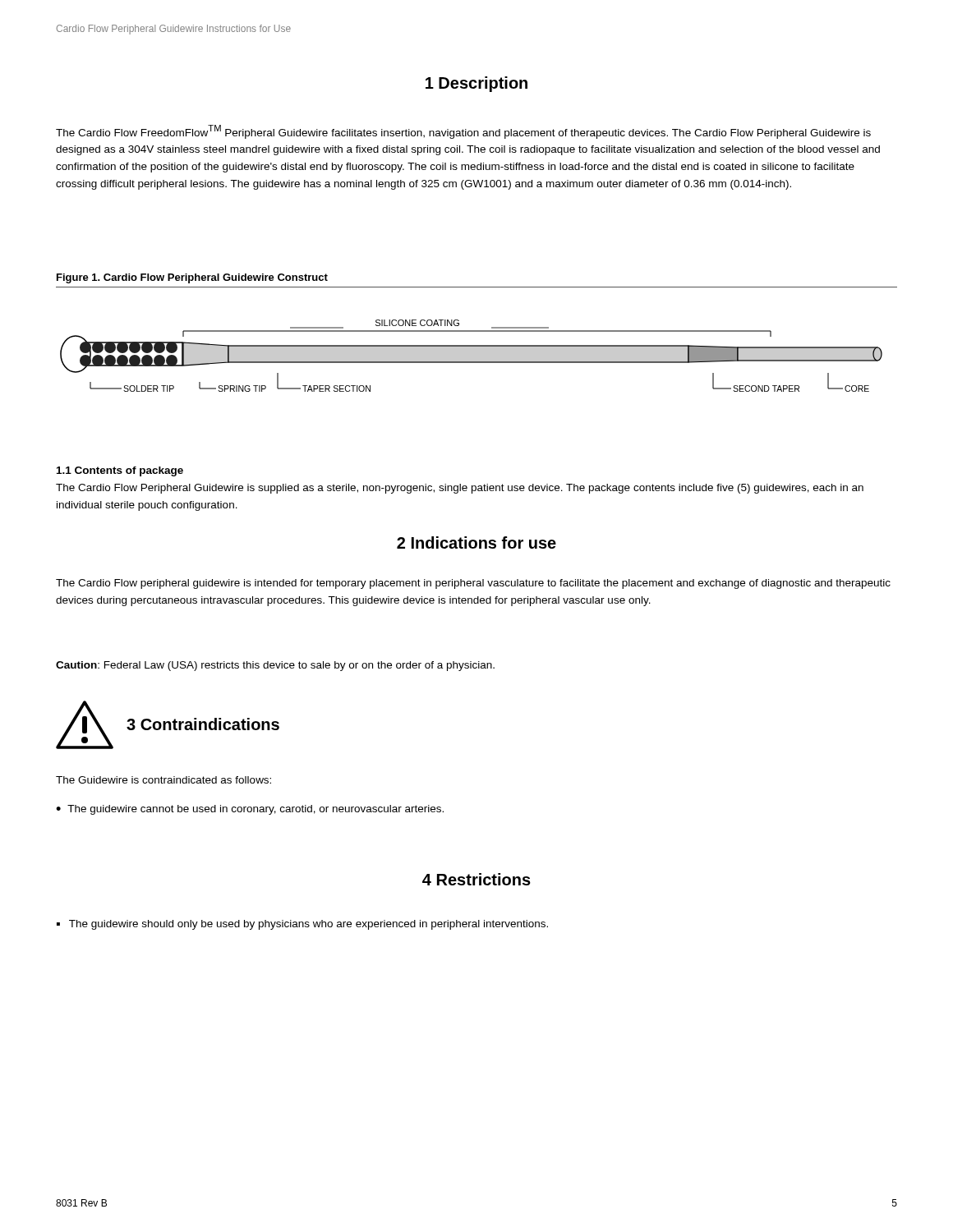The image size is (953, 1232).
Task: Click on the illustration
Action: (x=476, y=725)
